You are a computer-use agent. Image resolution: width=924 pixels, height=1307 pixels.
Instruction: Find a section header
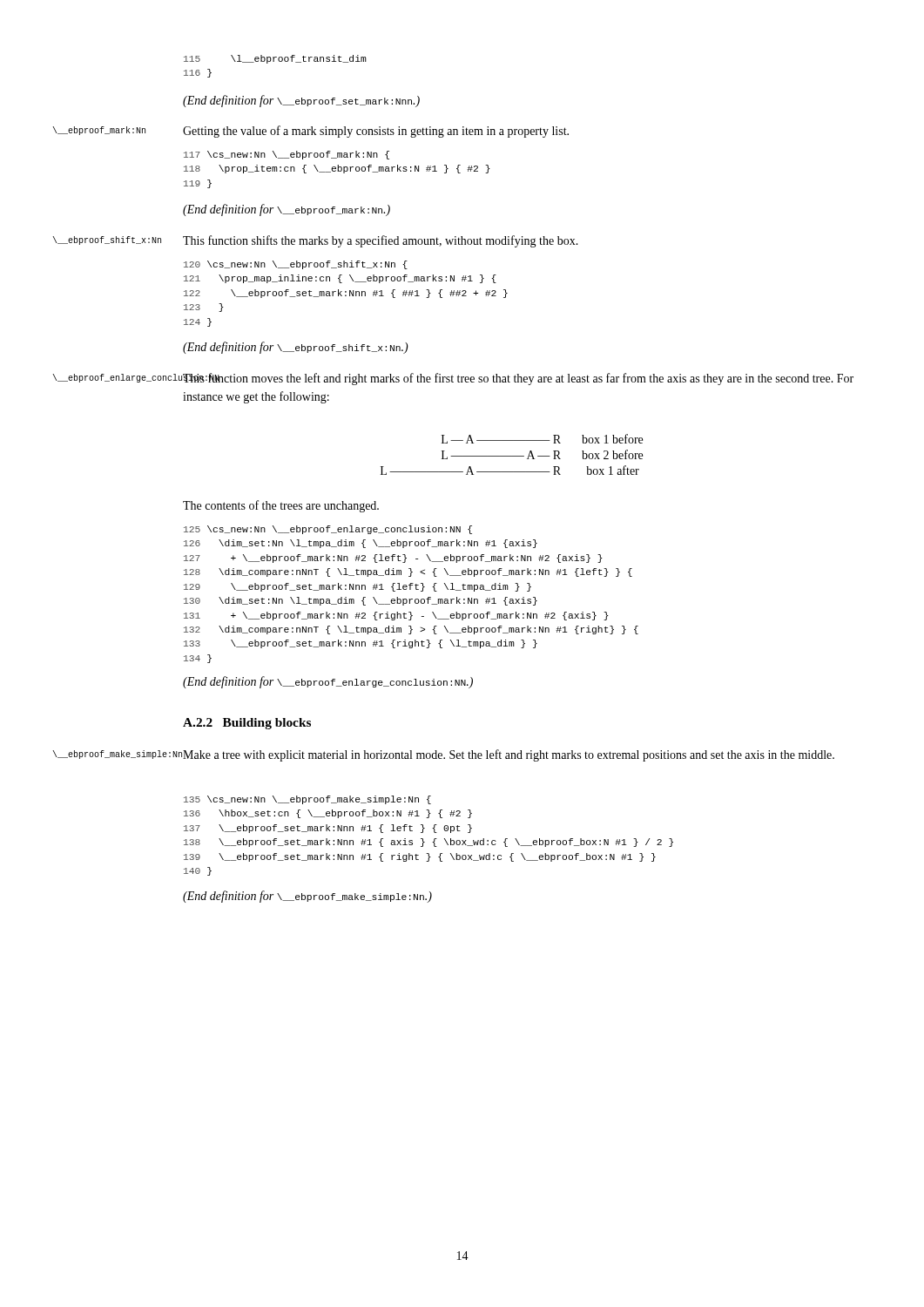(247, 722)
